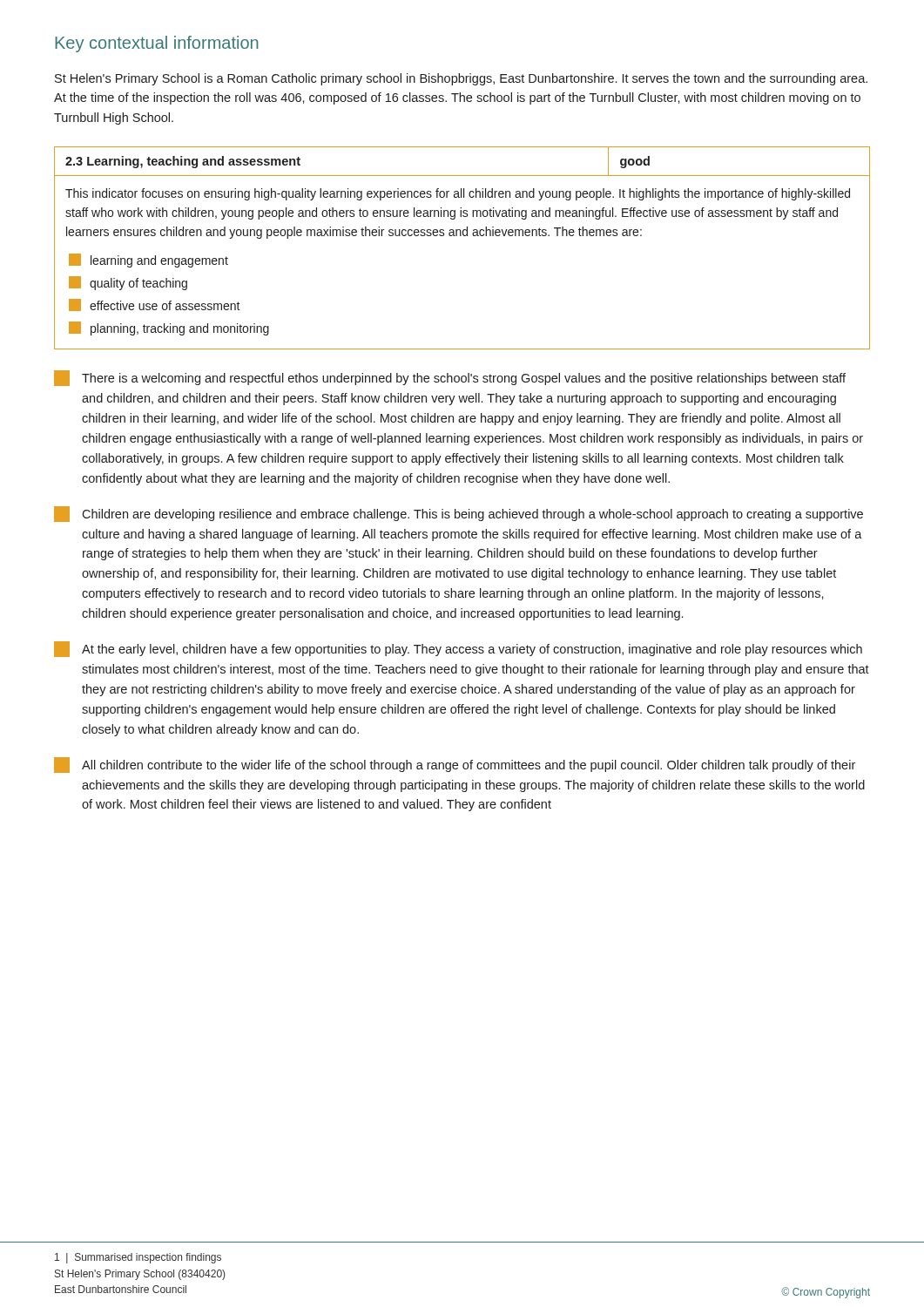Click the passage that begins "St Helen's Primary School is"
924x1307 pixels.
click(461, 98)
